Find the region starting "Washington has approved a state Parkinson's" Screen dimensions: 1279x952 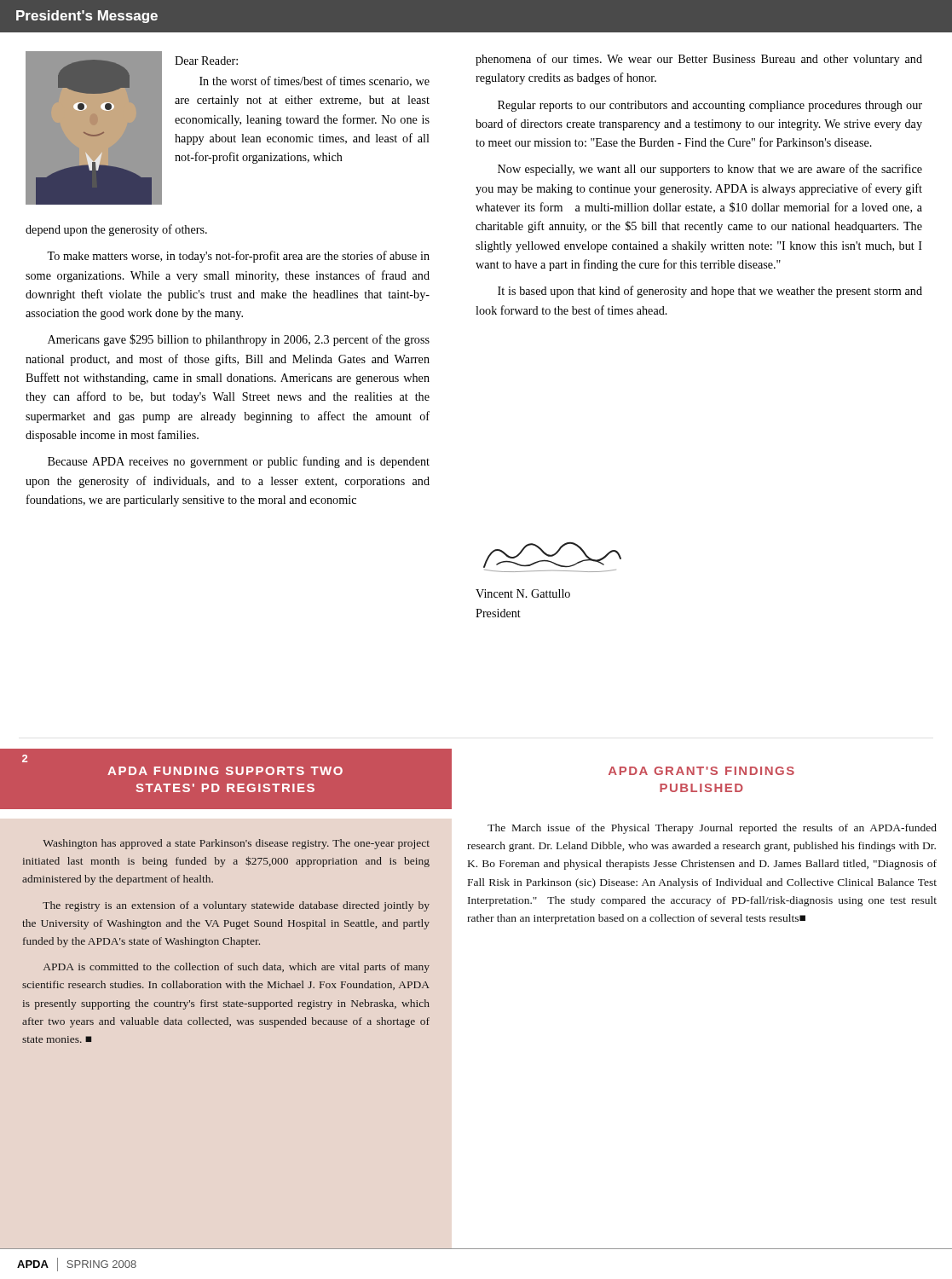coord(226,941)
